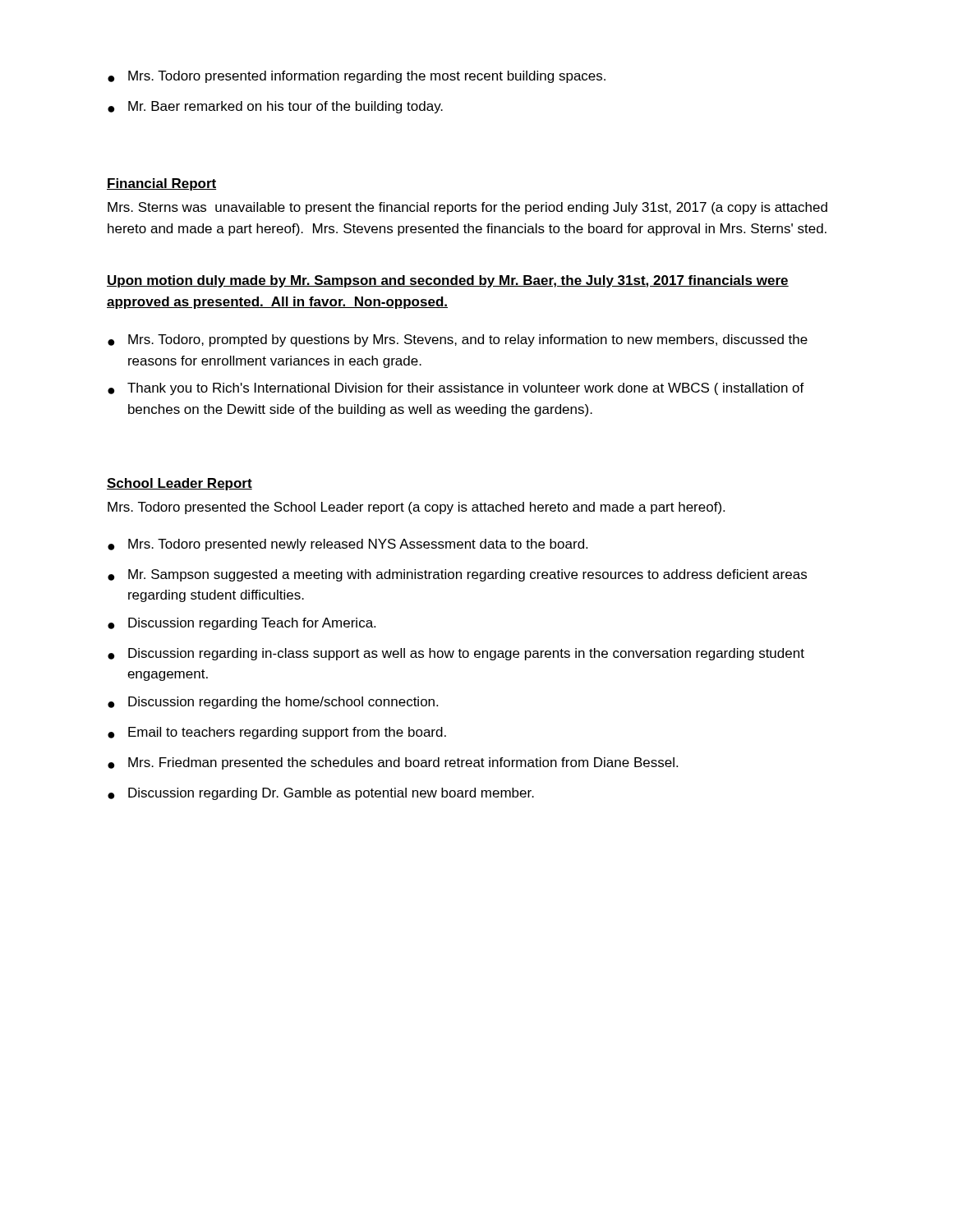Image resolution: width=953 pixels, height=1232 pixels.
Task: Point to the block beginning "● Mrs. Friedman presented"
Action: [476, 764]
